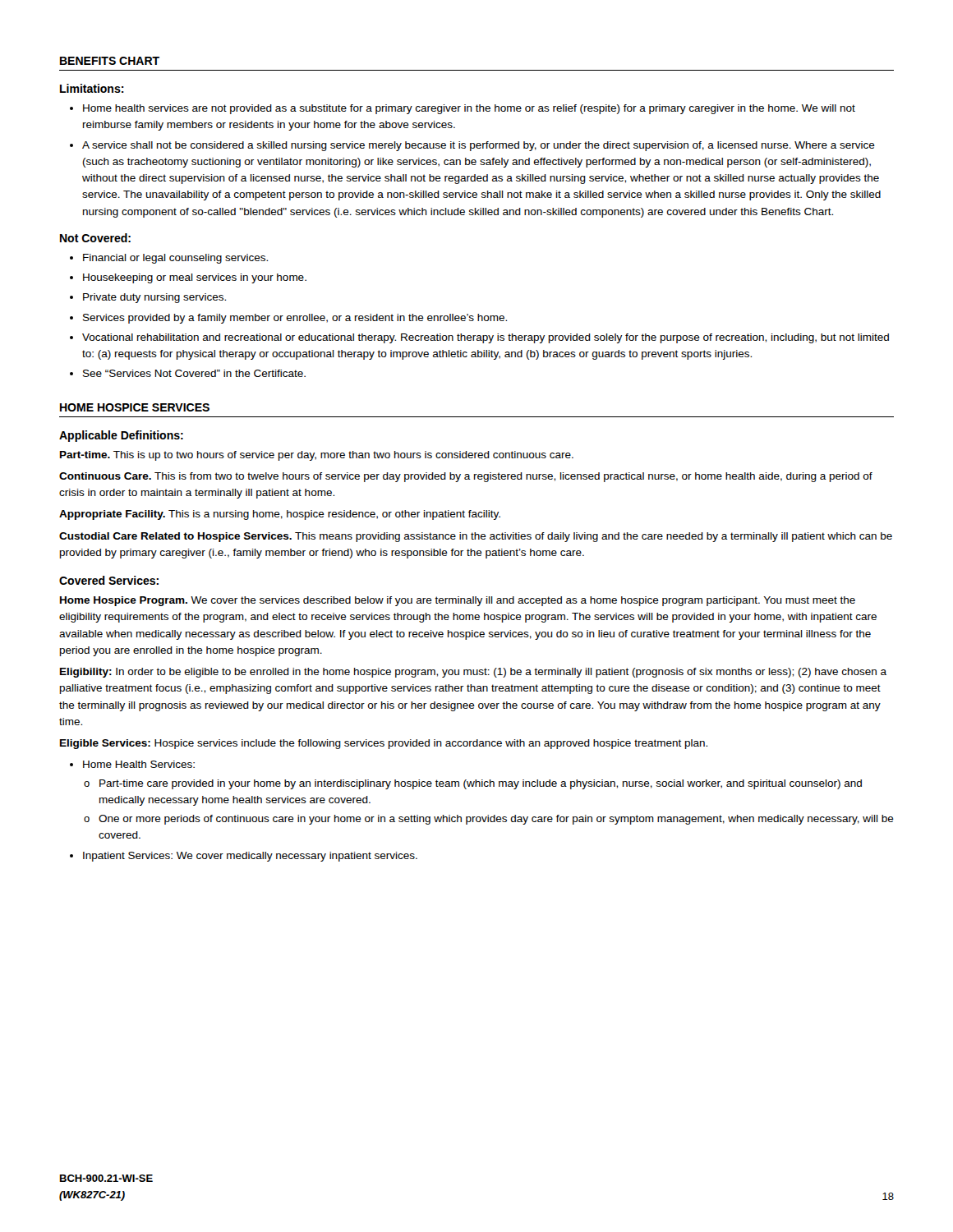Select the block starting "Eligible Services: Hospice services include the"
Screen dimensions: 1232x953
(x=384, y=743)
